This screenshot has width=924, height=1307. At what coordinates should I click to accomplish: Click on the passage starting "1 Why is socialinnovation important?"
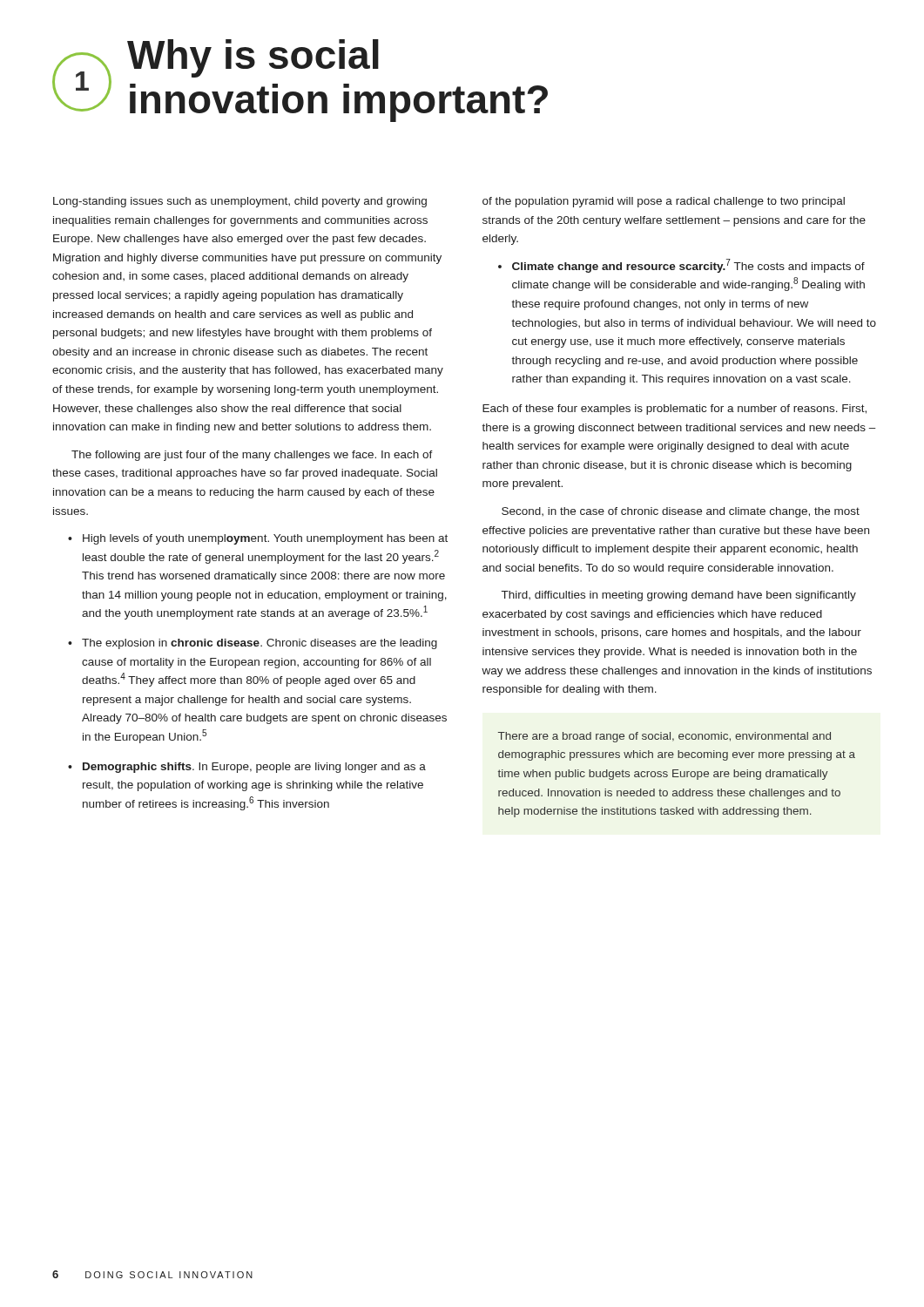click(301, 77)
